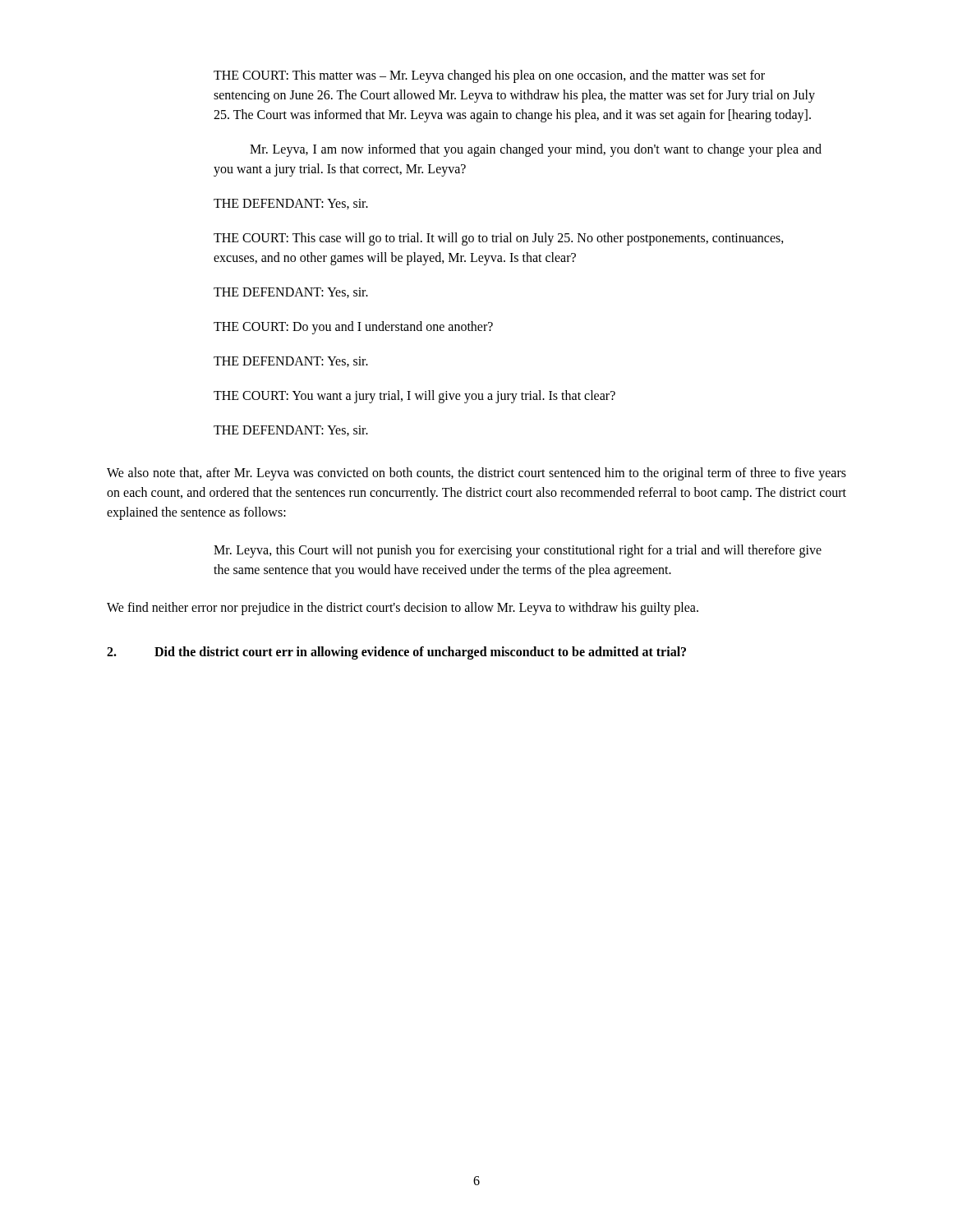Locate the block of text that opens with "Mr. Leyva, this Court will not punish"
Screen dimensions: 1232x953
pos(518,560)
